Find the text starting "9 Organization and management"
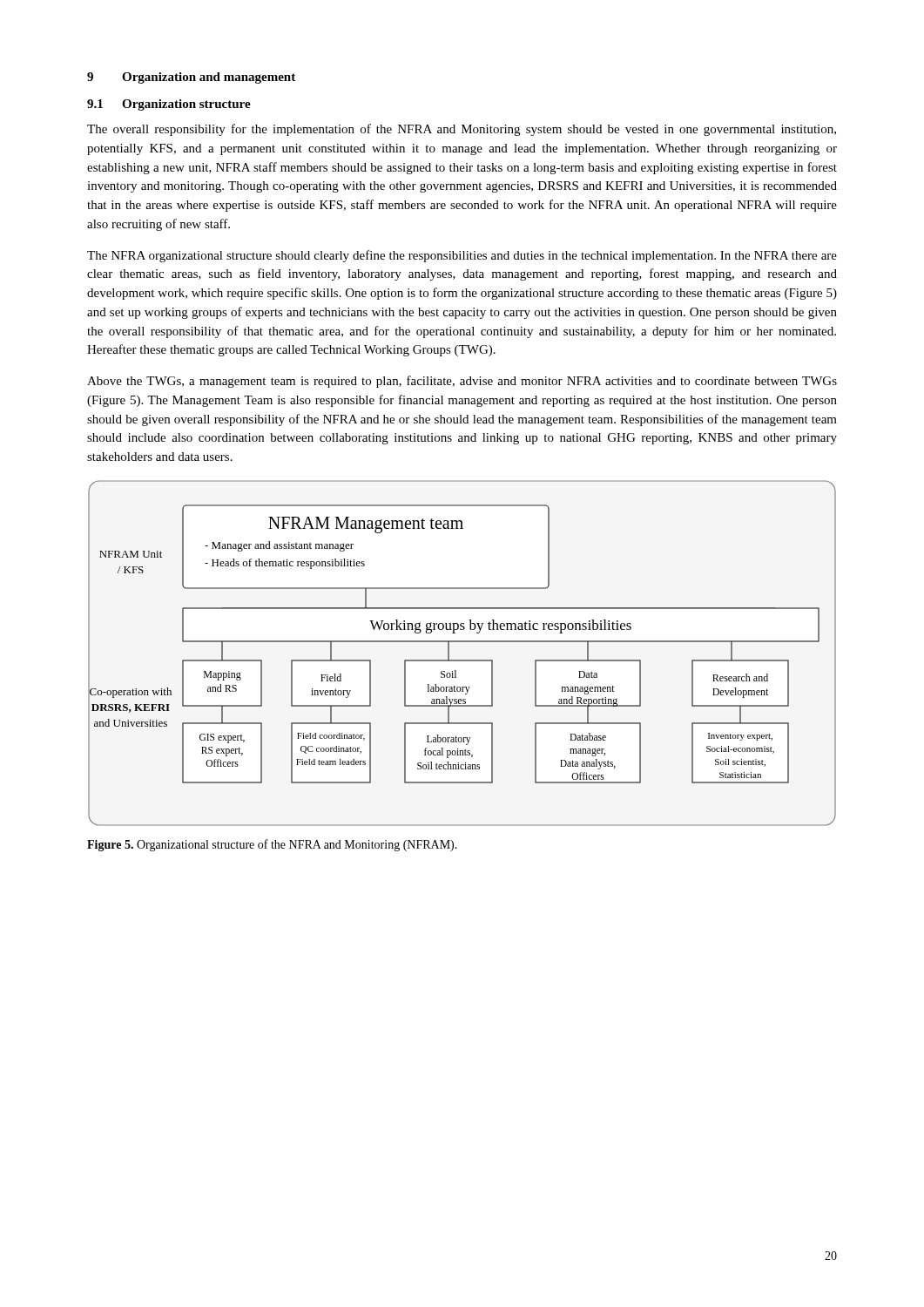 coord(191,77)
